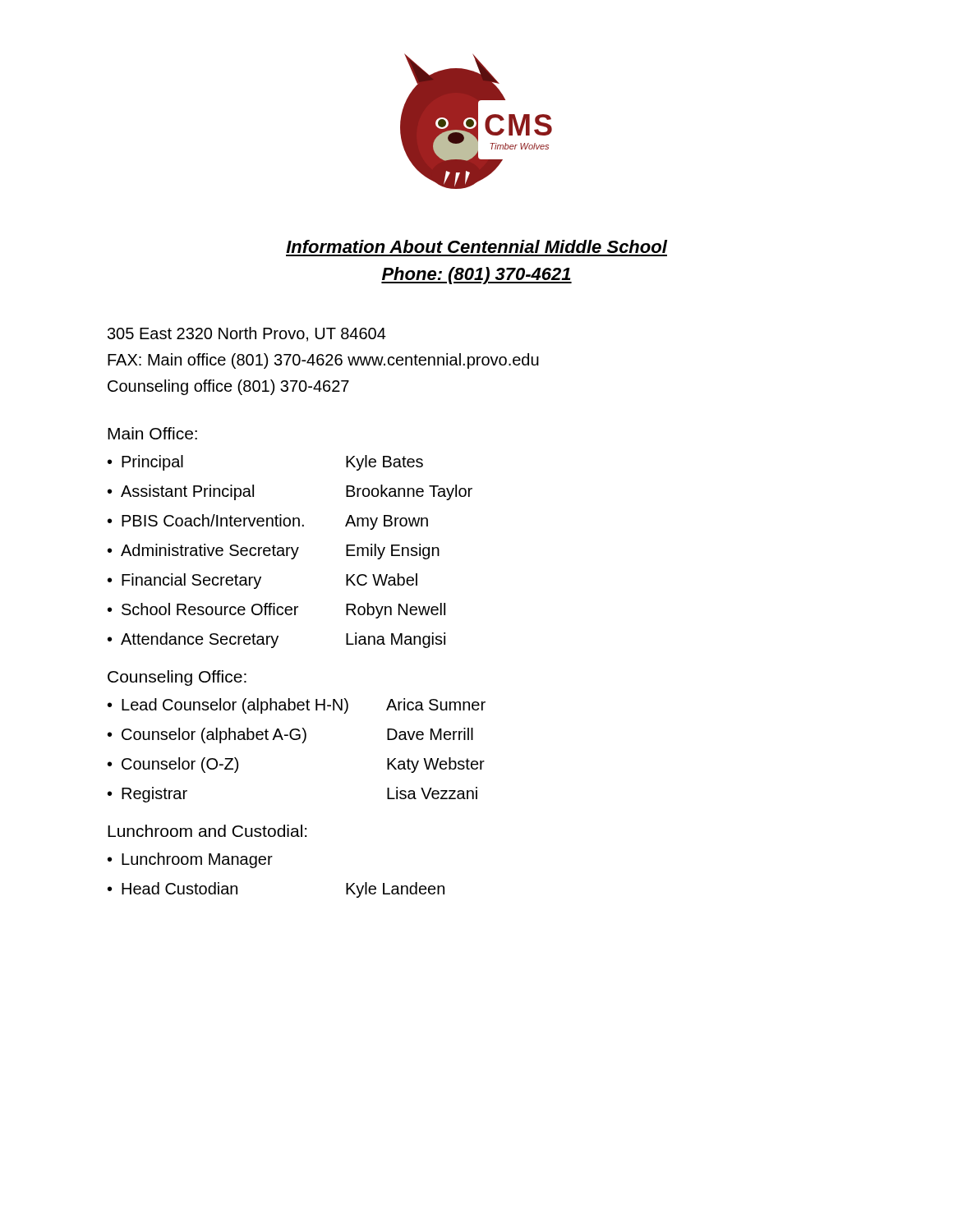Select the list item containing "• Counselor (O-Z) Katy Webster"

(476, 764)
